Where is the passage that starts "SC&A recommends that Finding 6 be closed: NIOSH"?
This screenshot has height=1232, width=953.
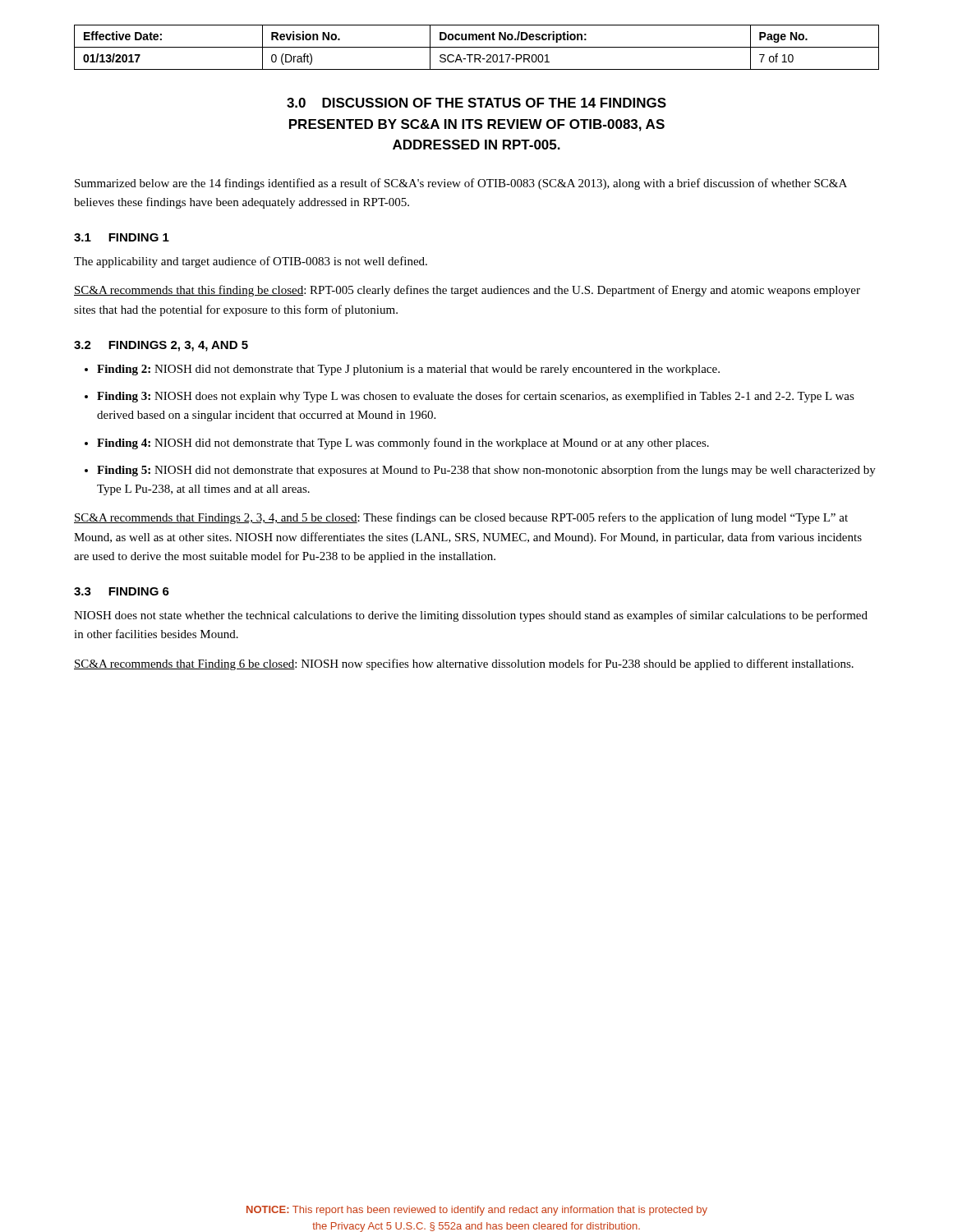(464, 663)
